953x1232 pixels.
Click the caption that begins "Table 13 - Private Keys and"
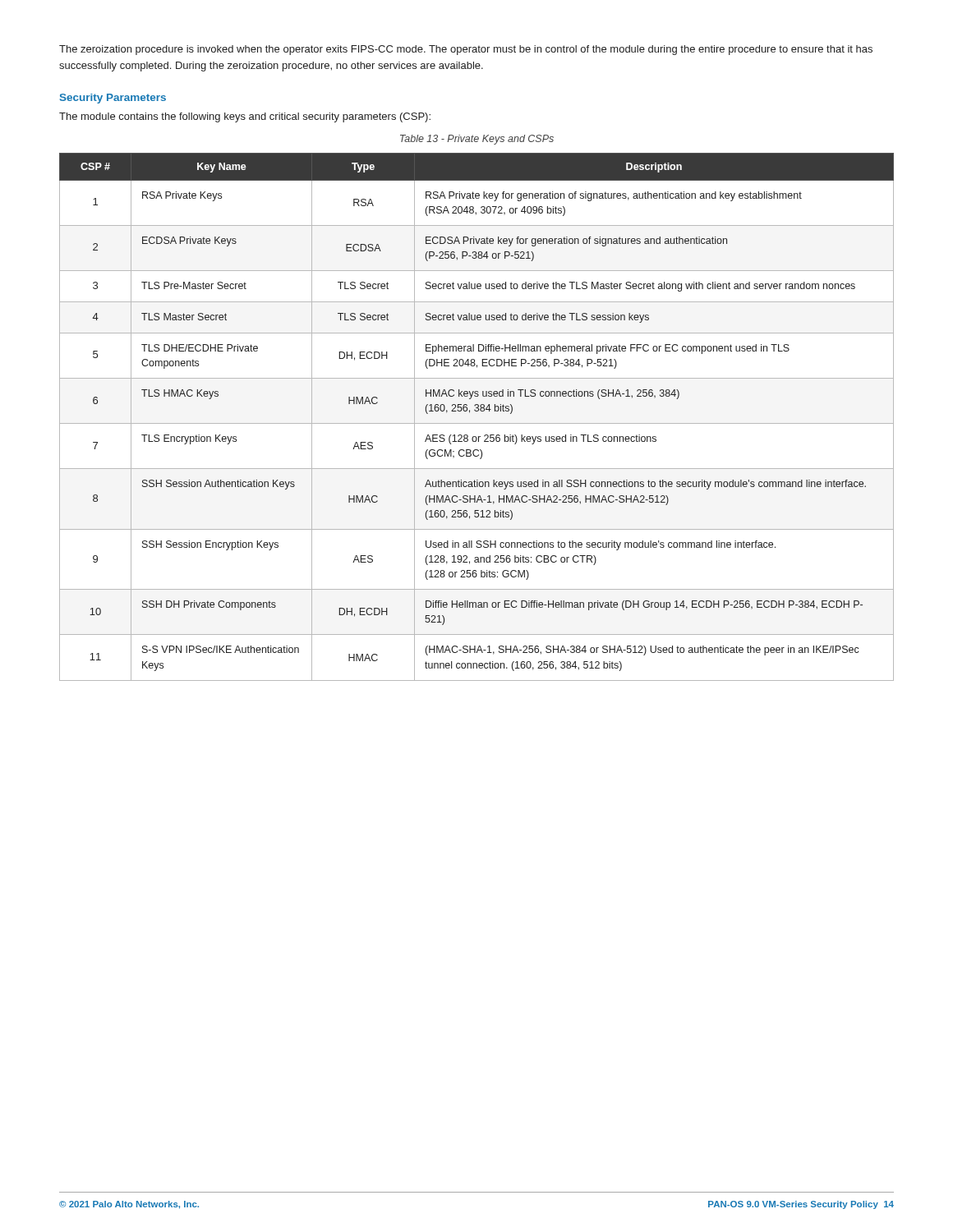point(476,138)
